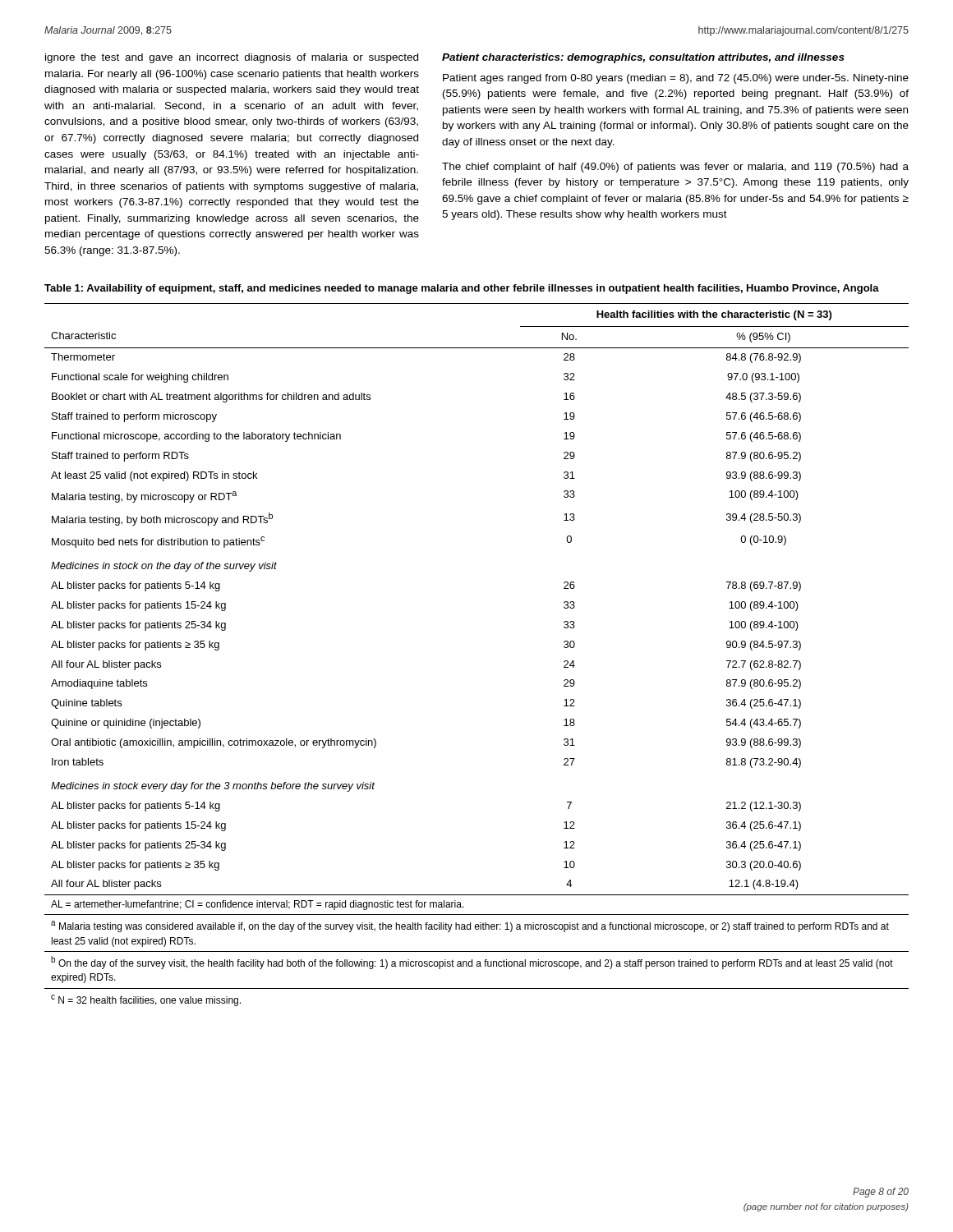
Task: Find the passage starting "Patient characteristics: demographics, consultation attributes, and"
Action: pos(643,57)
